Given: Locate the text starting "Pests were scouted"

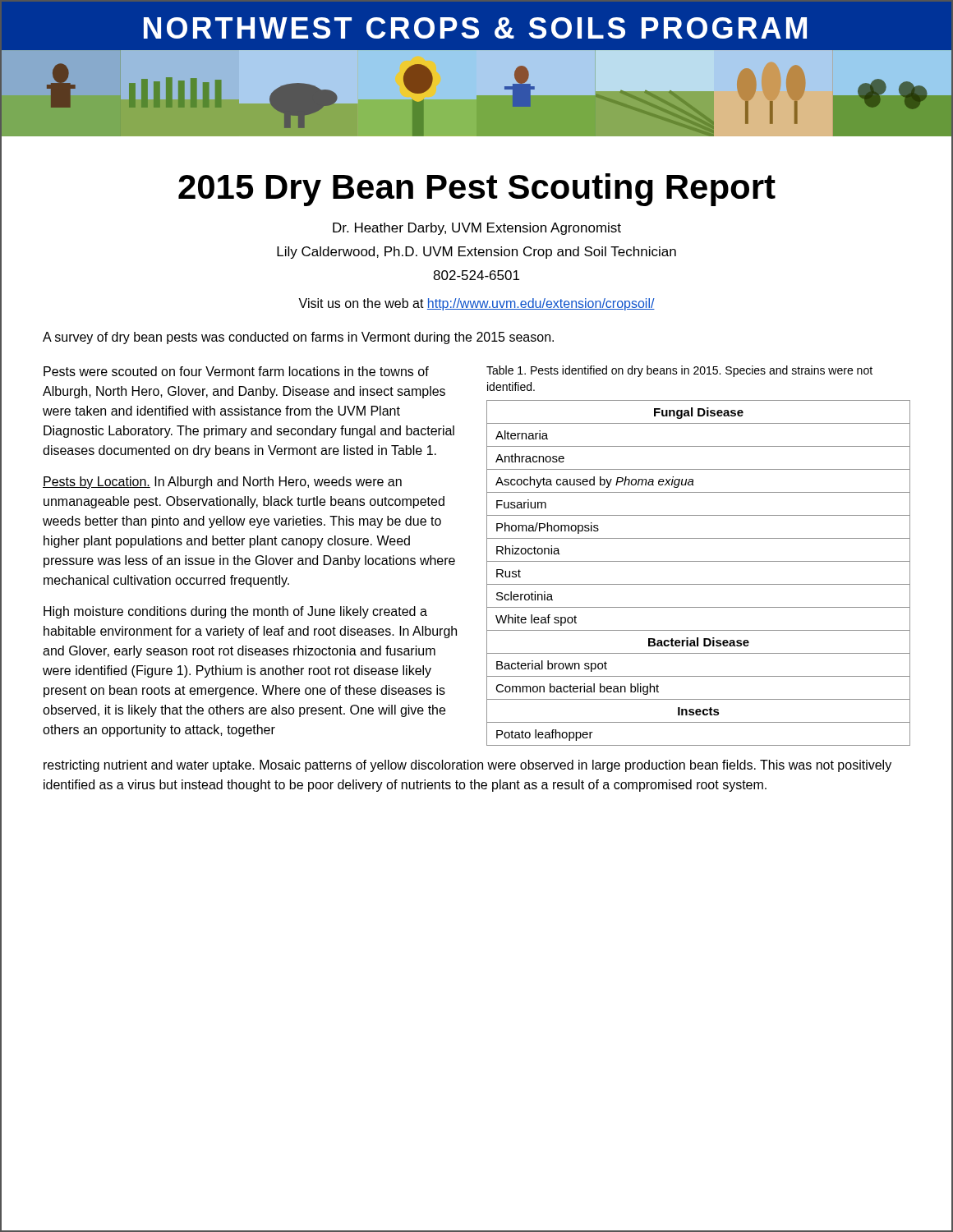Looking at the screenshot, I should coord(249,411).
